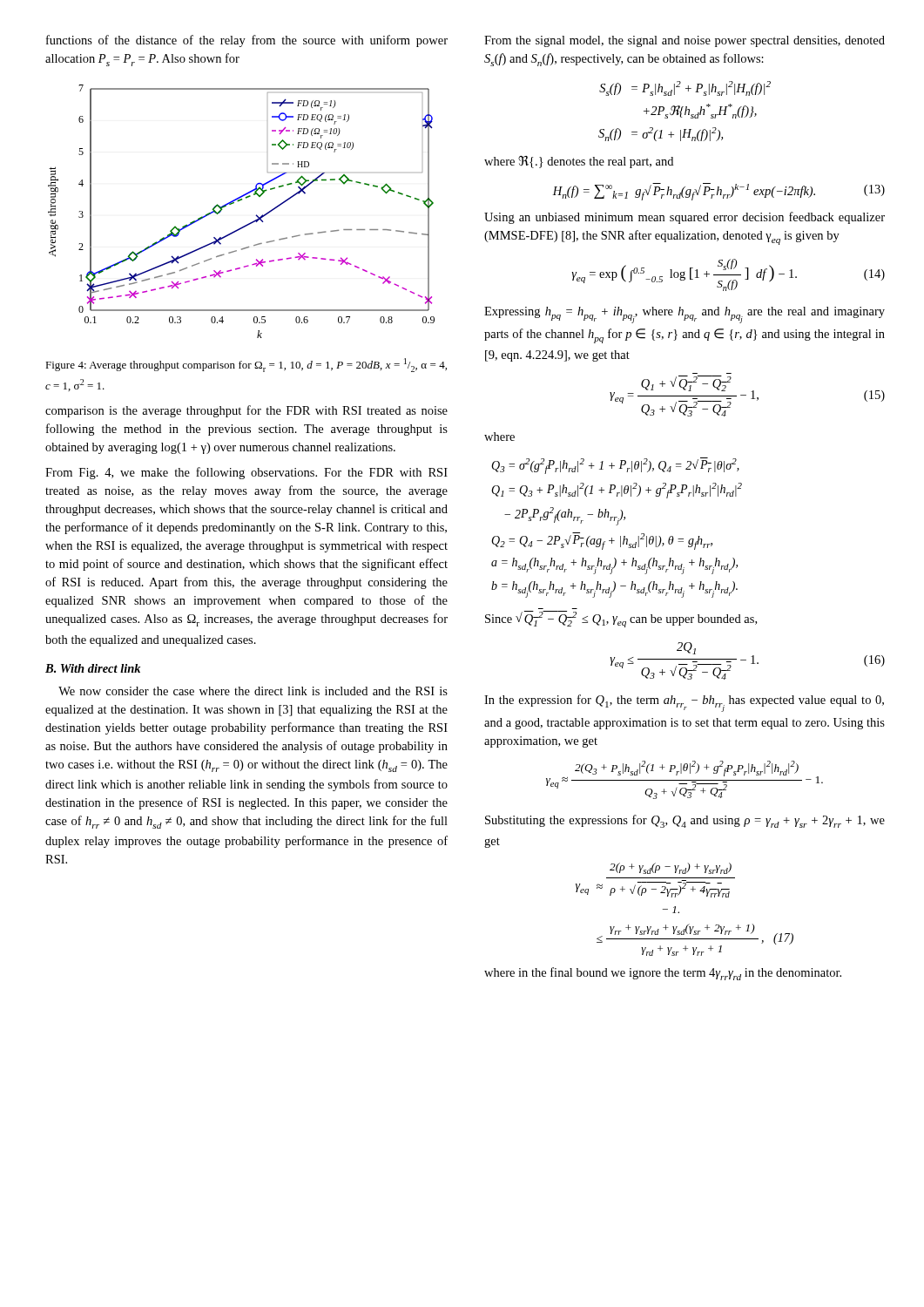Viewport: 924px width, 1307px height.
Task: Find the text starting "Ss(f) = Ps|hsd|2 +"
Action: click(684, 111)
